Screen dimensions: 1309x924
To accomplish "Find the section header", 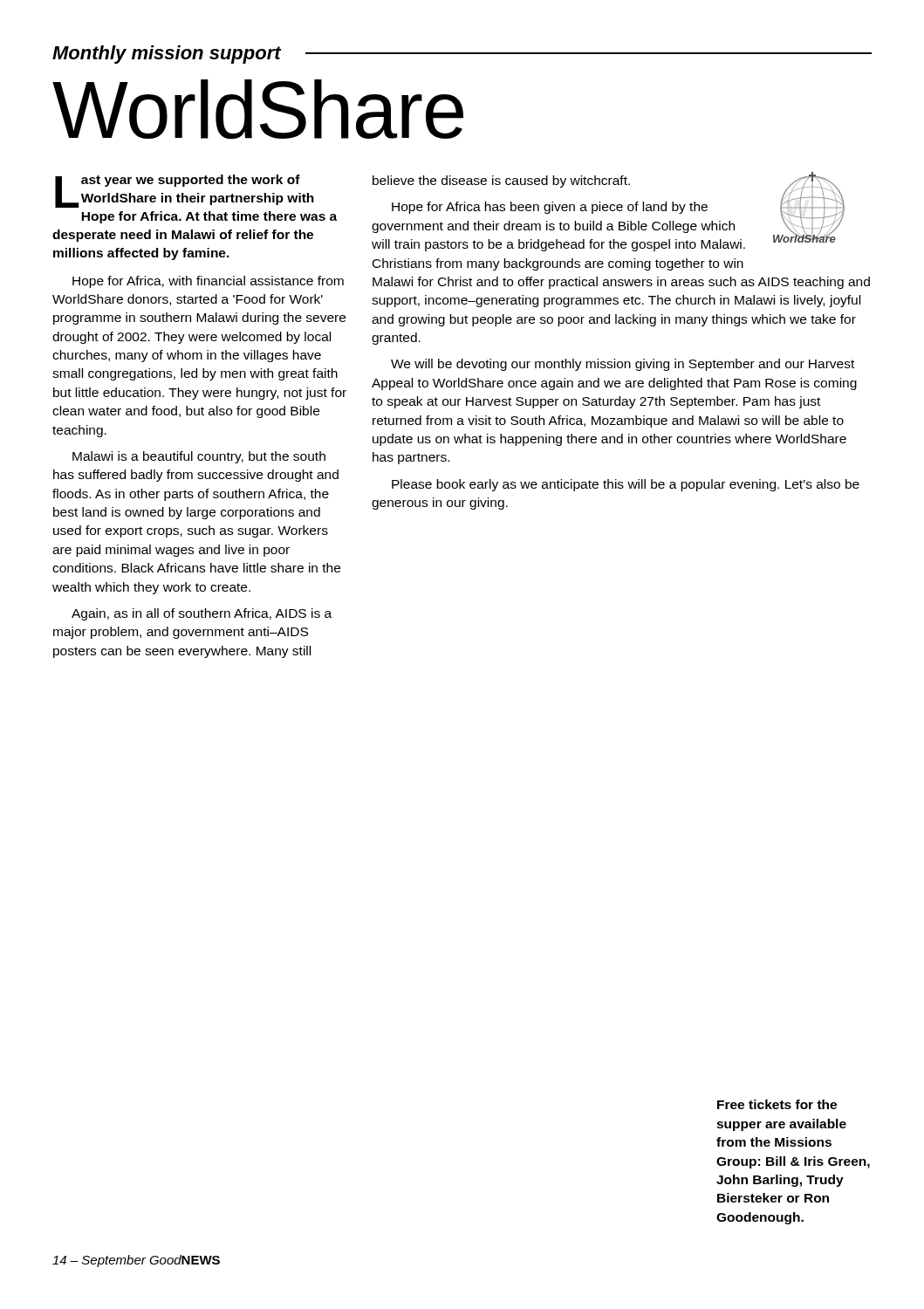I will (462, 53).
